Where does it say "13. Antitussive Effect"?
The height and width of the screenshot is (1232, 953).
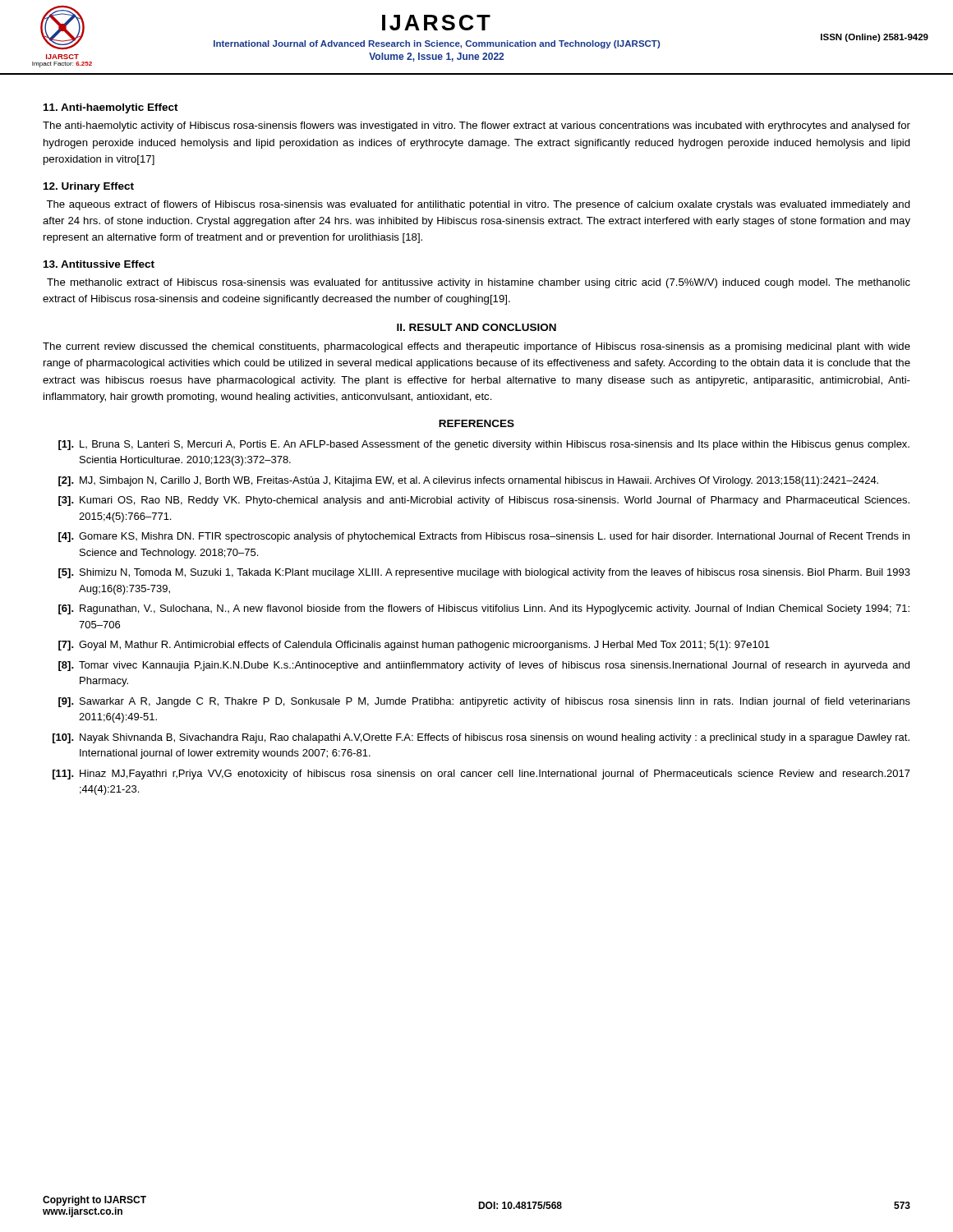99,264
